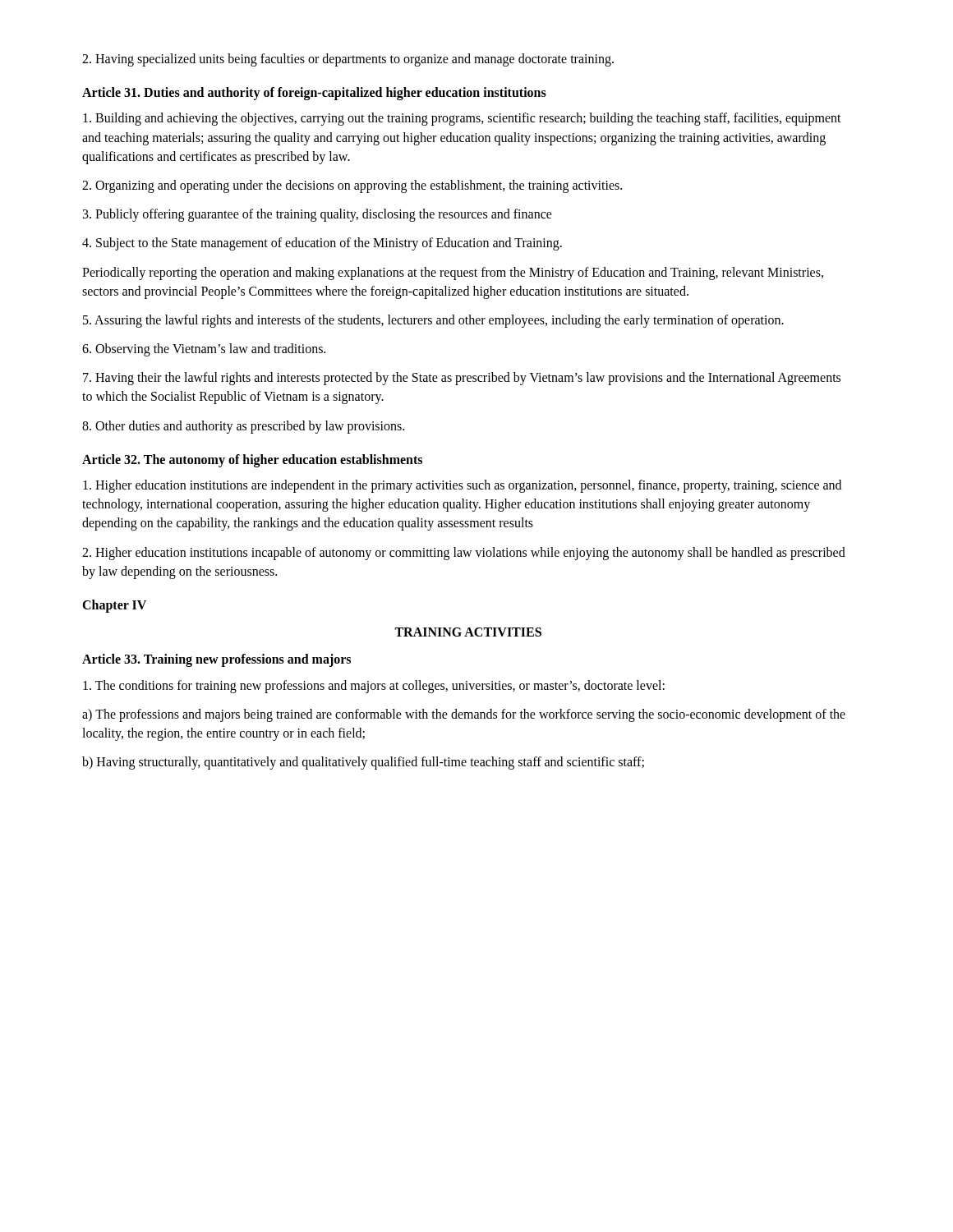Click on the section header with the text "Article 31. Duties and"
The width and height of the screenshot is (953, 1232).
pyautogui.click(x=314, y=93)
